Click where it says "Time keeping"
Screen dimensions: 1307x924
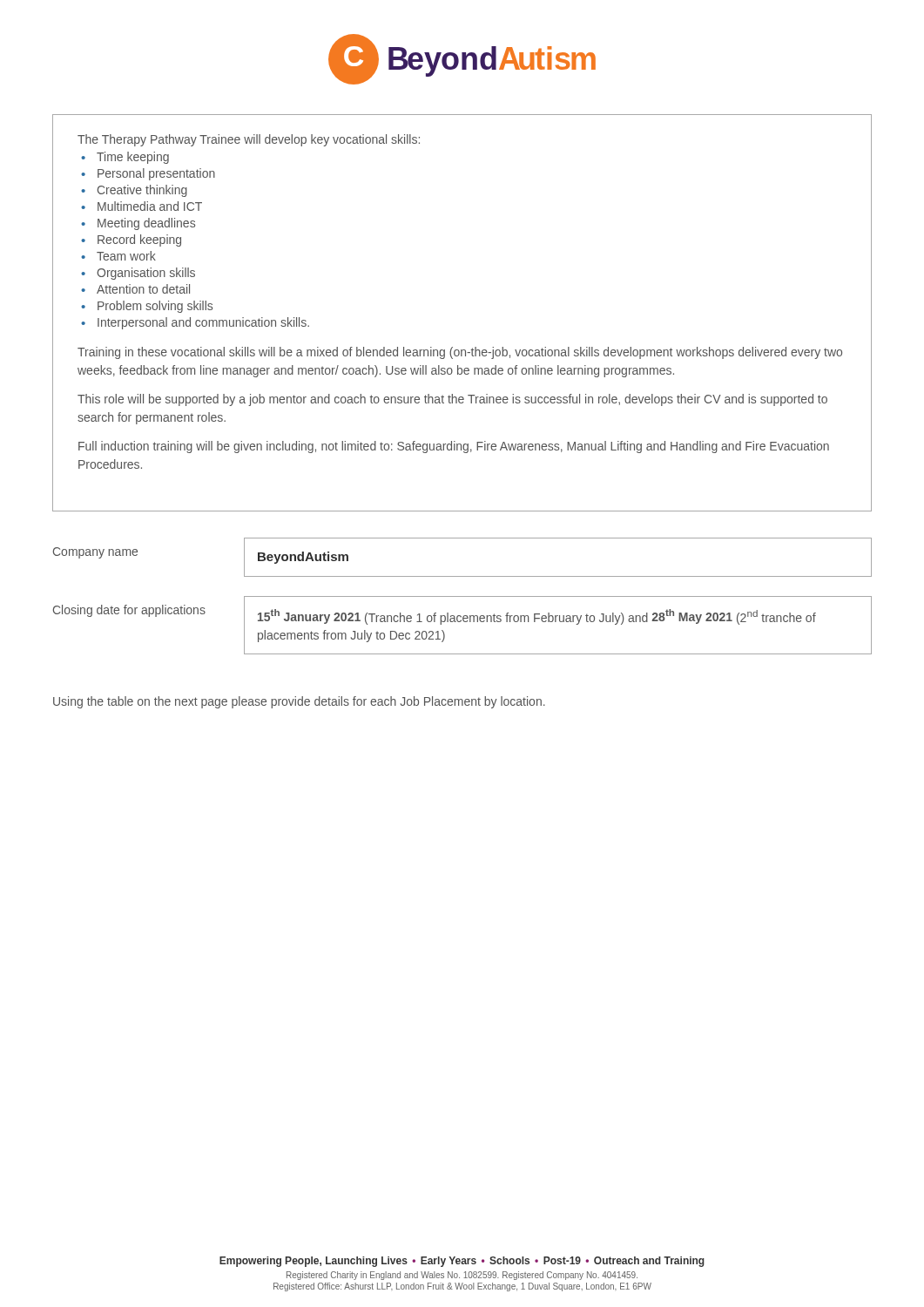(133, 157)
